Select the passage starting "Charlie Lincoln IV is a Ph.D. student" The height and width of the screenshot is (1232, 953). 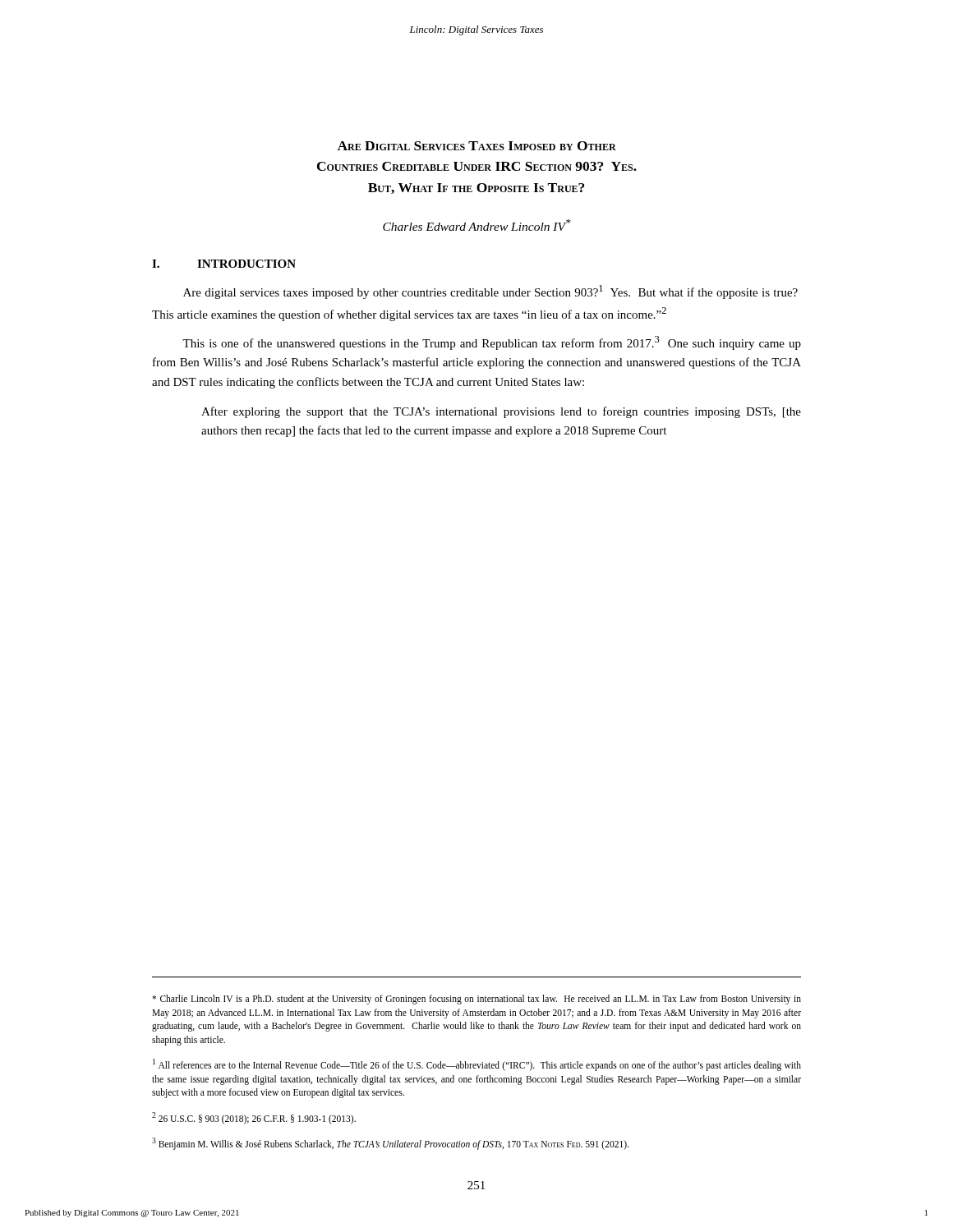pyautogui.click(x=476, y=1019)
